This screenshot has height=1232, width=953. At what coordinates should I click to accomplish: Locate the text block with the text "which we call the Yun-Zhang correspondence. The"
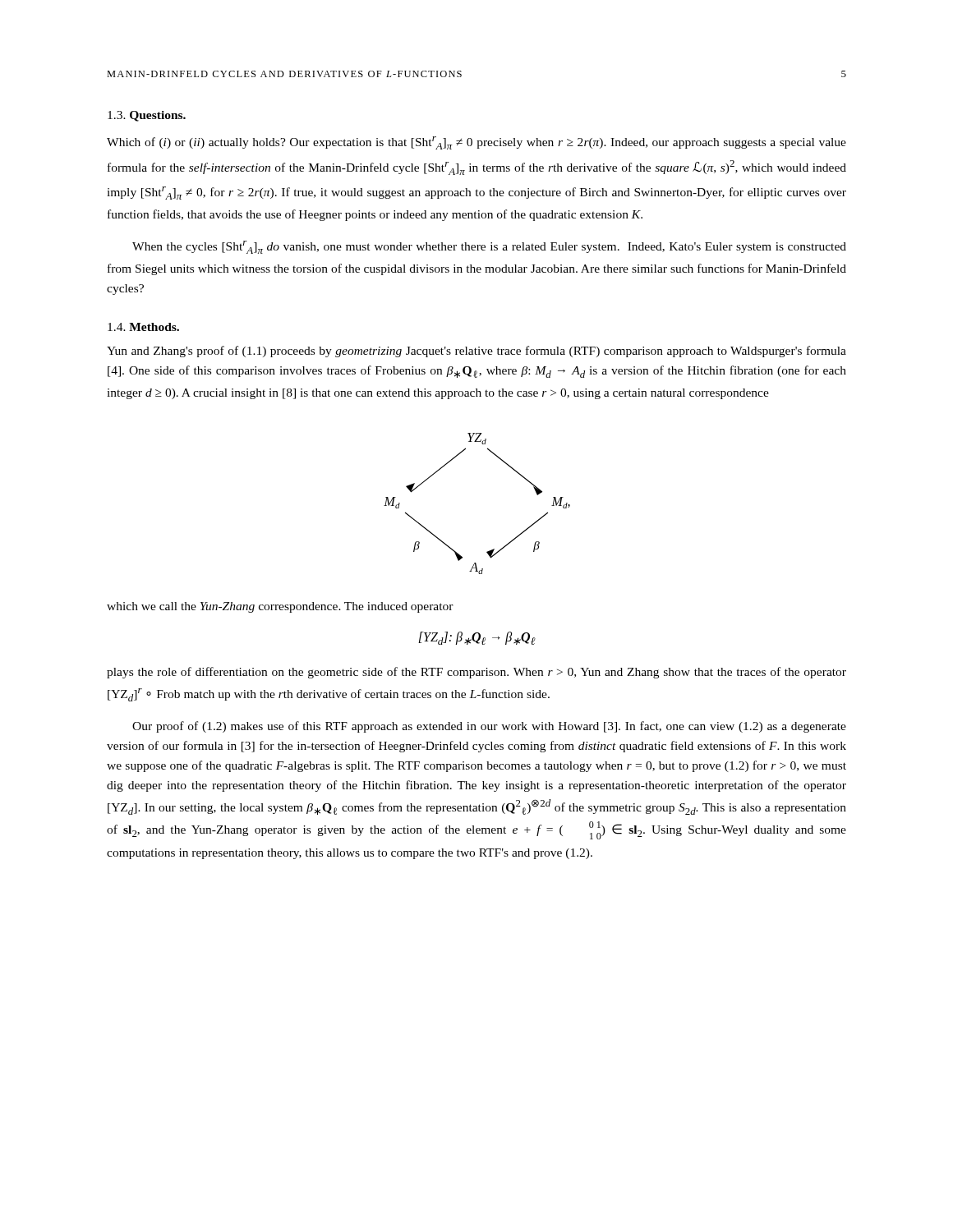(280, 605)
